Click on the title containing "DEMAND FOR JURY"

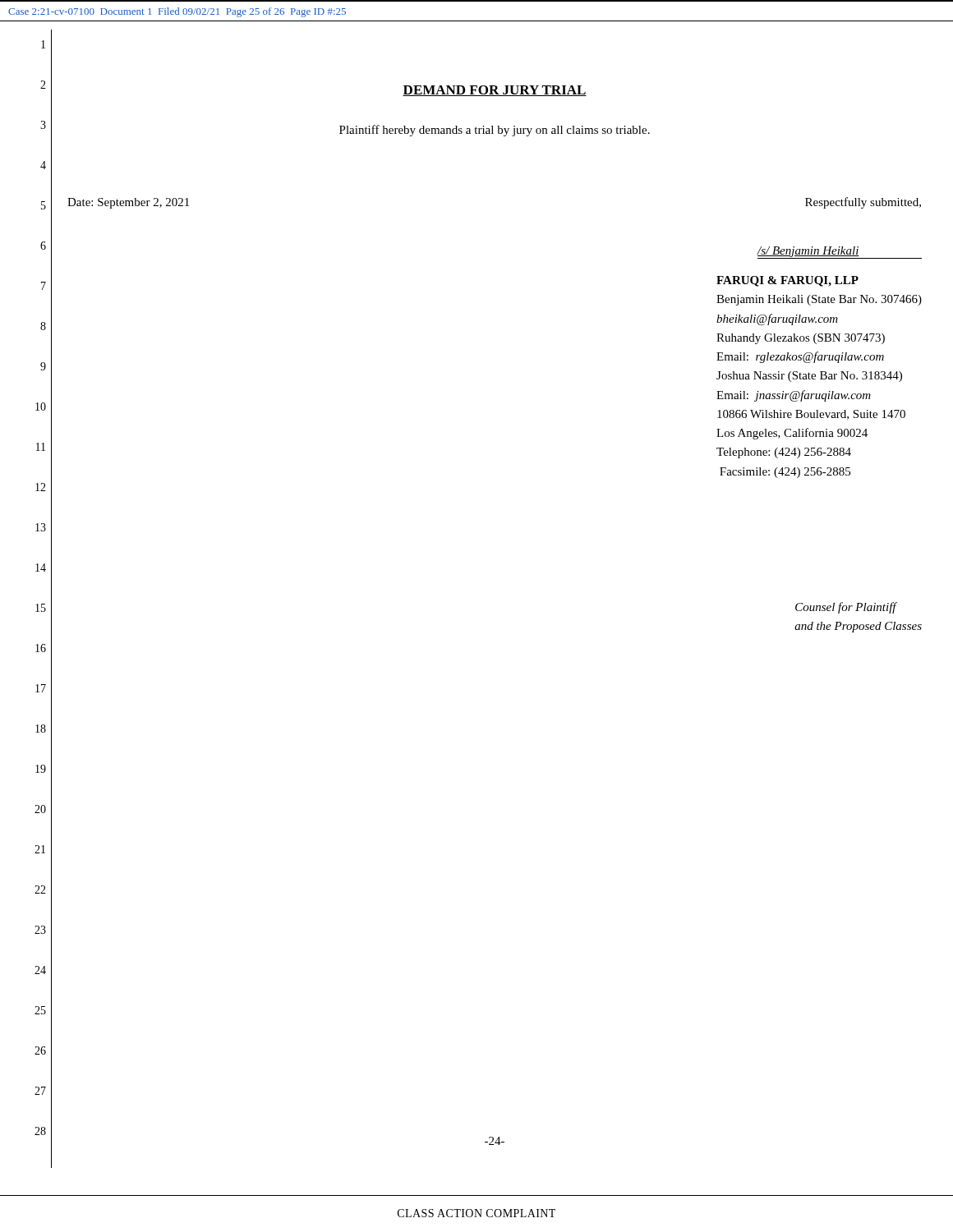(x=495, y=90)
